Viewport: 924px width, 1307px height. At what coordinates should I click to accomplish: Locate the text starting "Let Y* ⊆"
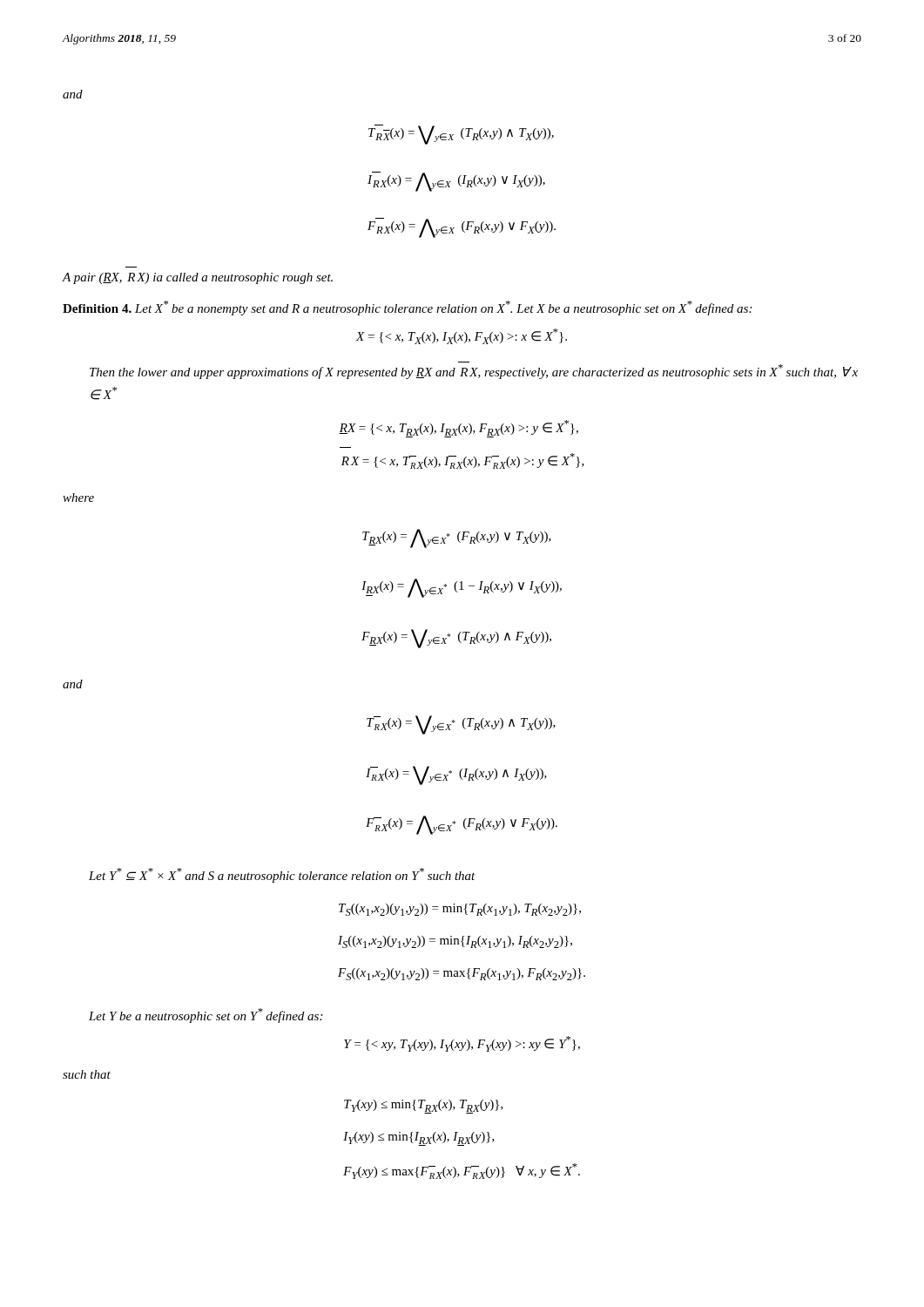coord(282,874)
